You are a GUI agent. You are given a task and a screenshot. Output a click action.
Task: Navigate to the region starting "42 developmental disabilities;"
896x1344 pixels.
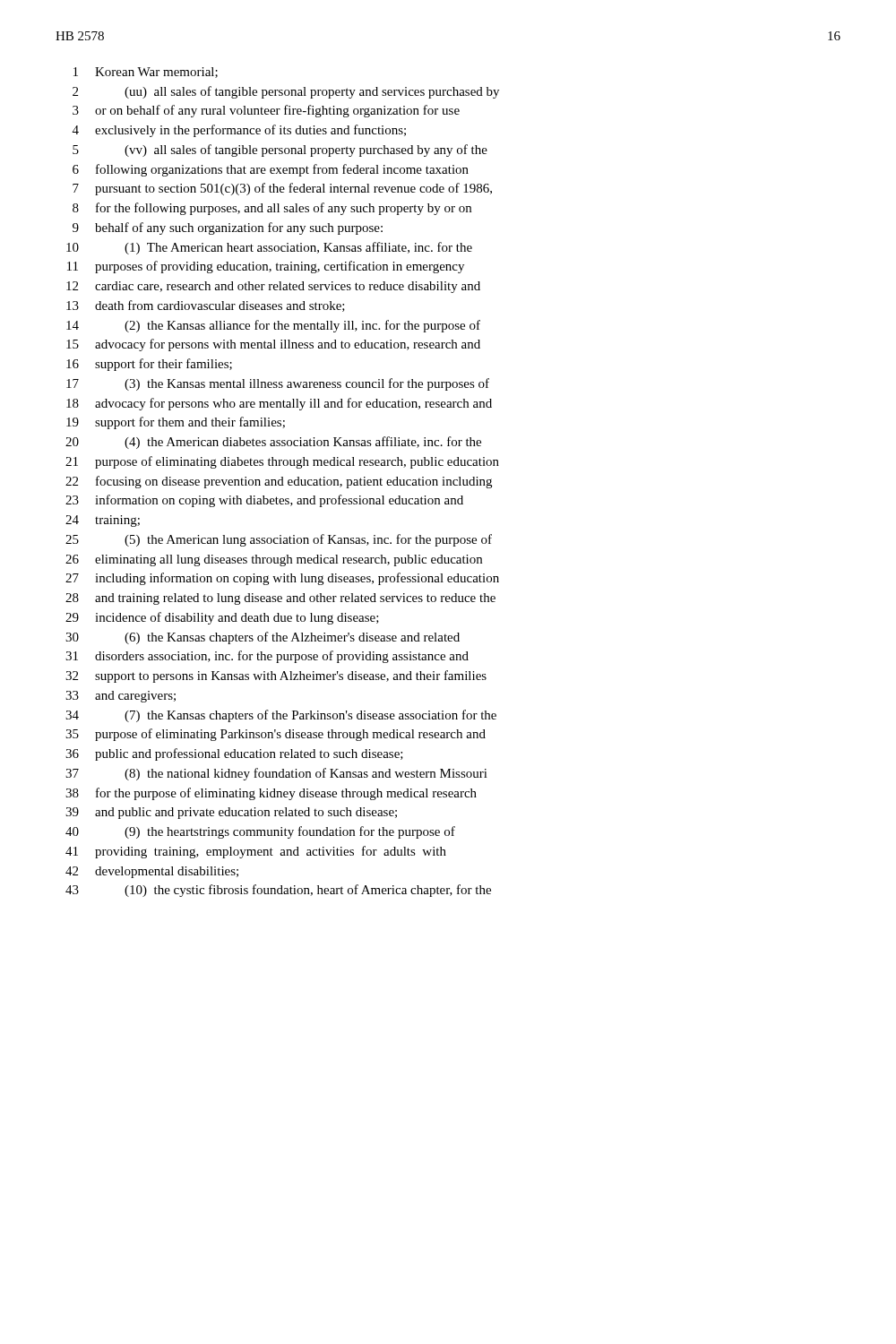click(152, 872)
